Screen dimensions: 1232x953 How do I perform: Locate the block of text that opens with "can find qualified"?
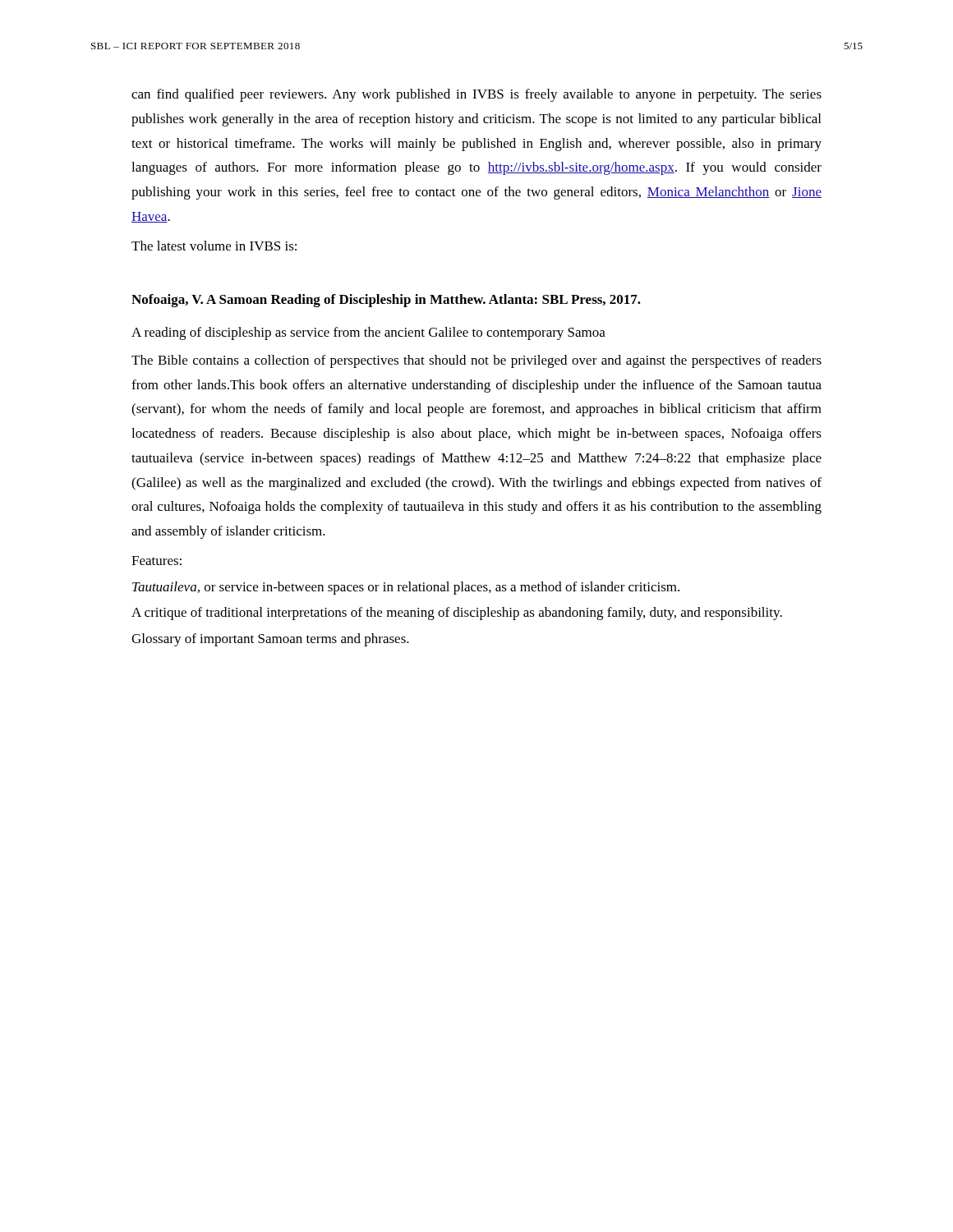click(x=476, y=155)
